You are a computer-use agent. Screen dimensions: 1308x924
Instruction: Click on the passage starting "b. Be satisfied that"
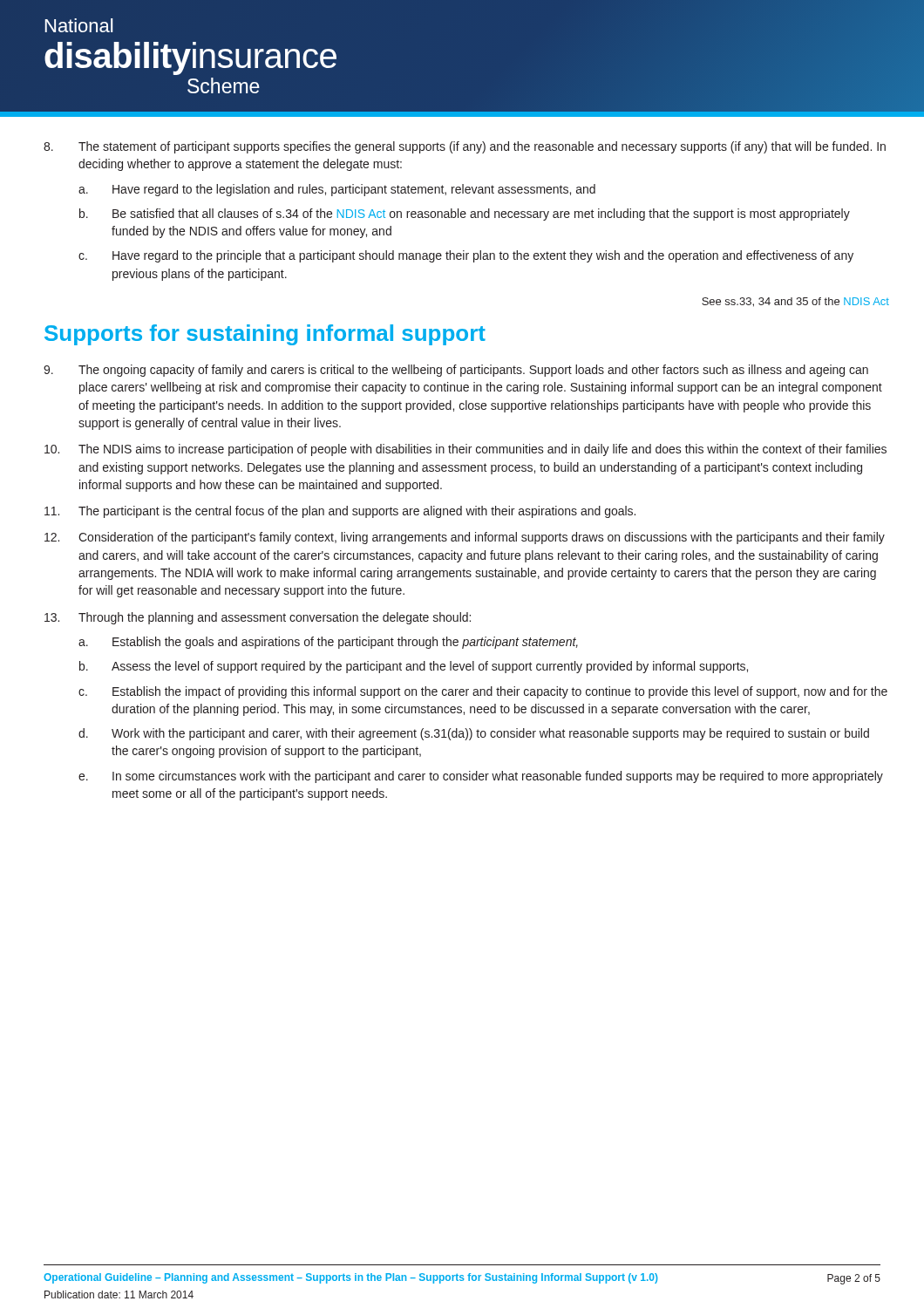(484, 223)
